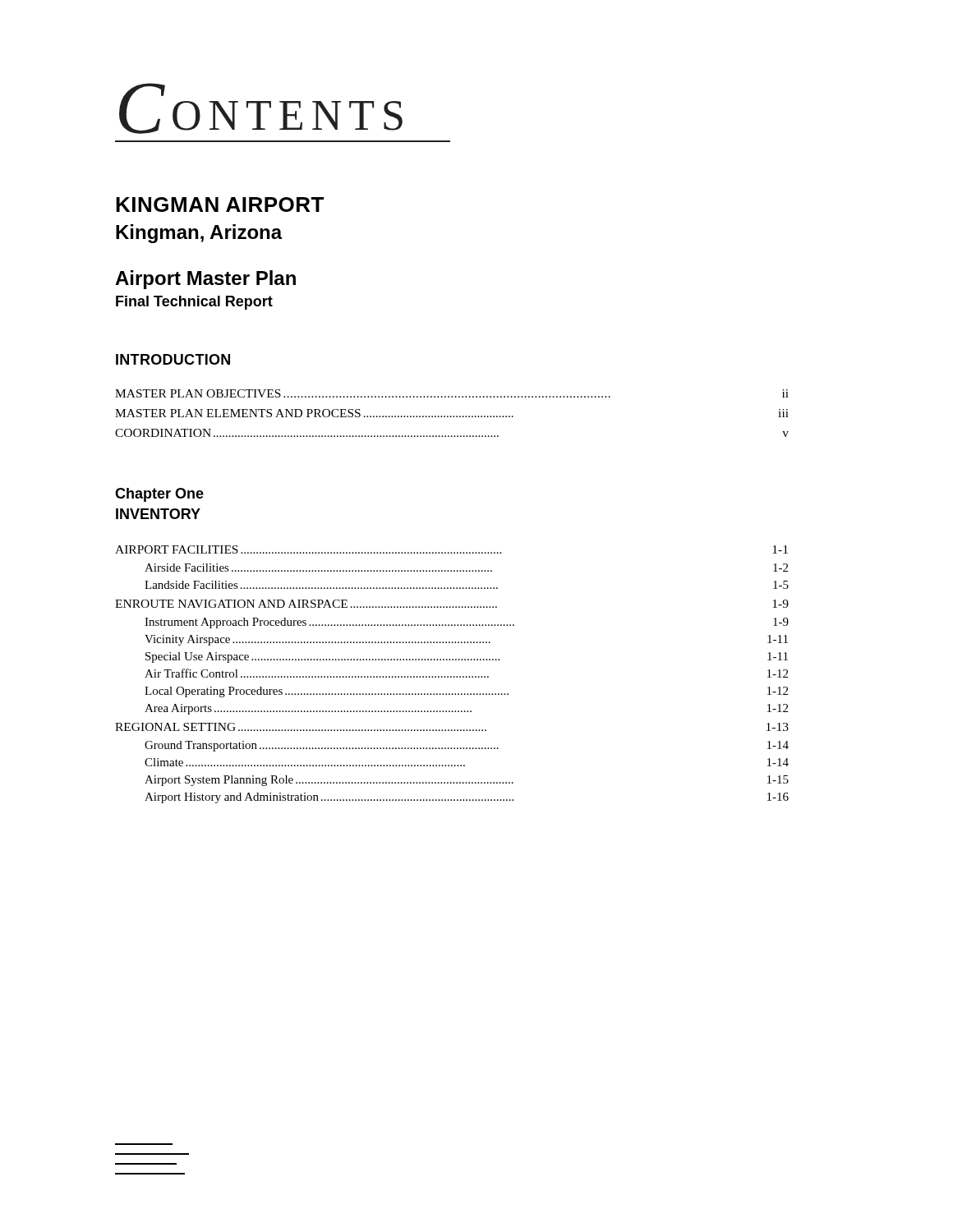Screen dimensions: 1232x953
Task: Locate the list item that says "Local Operating Procedures ......................................................................... 1-12"
Action: coord(452,691)
